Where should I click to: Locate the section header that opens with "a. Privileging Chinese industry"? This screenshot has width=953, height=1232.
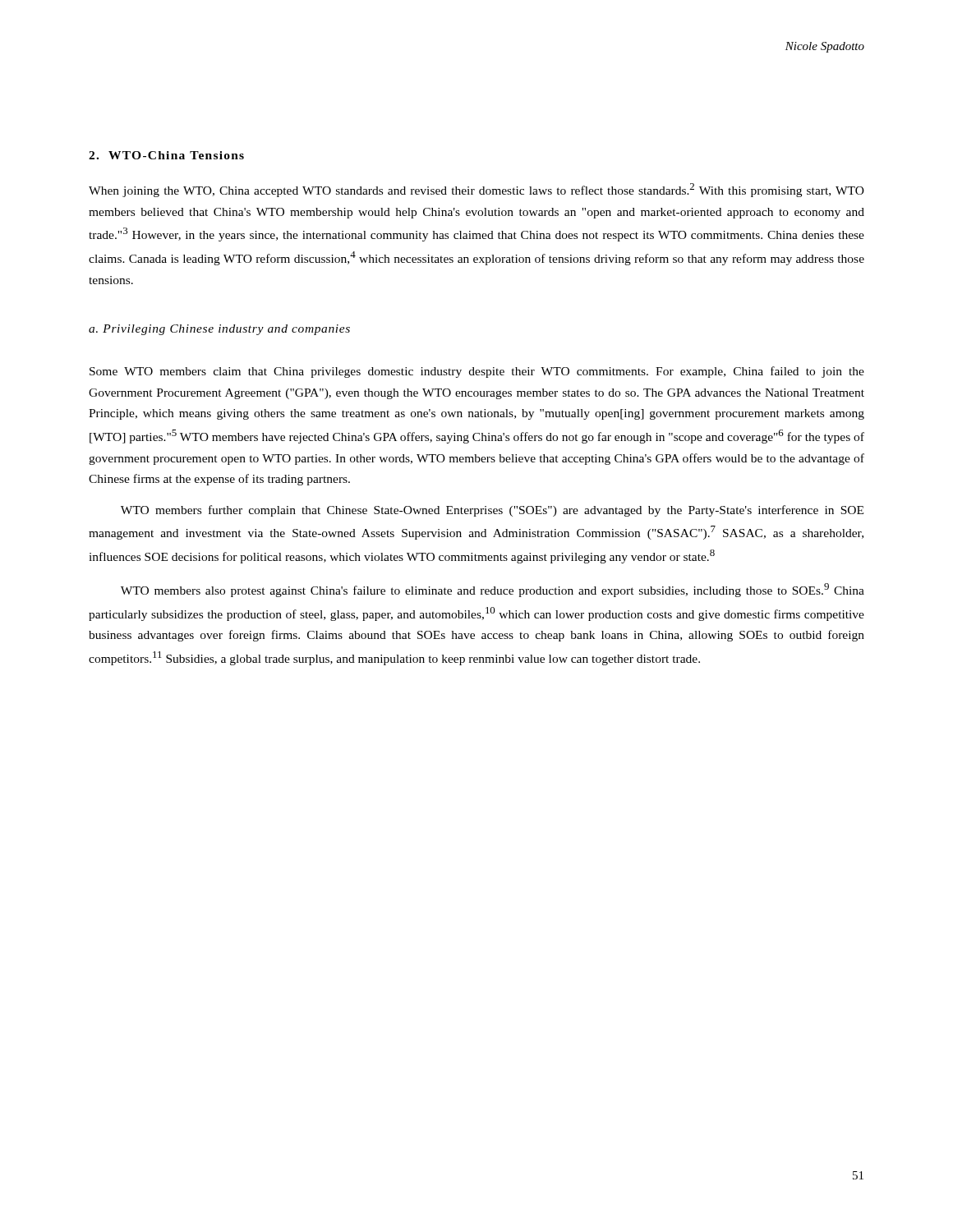[x=220, y=328]
